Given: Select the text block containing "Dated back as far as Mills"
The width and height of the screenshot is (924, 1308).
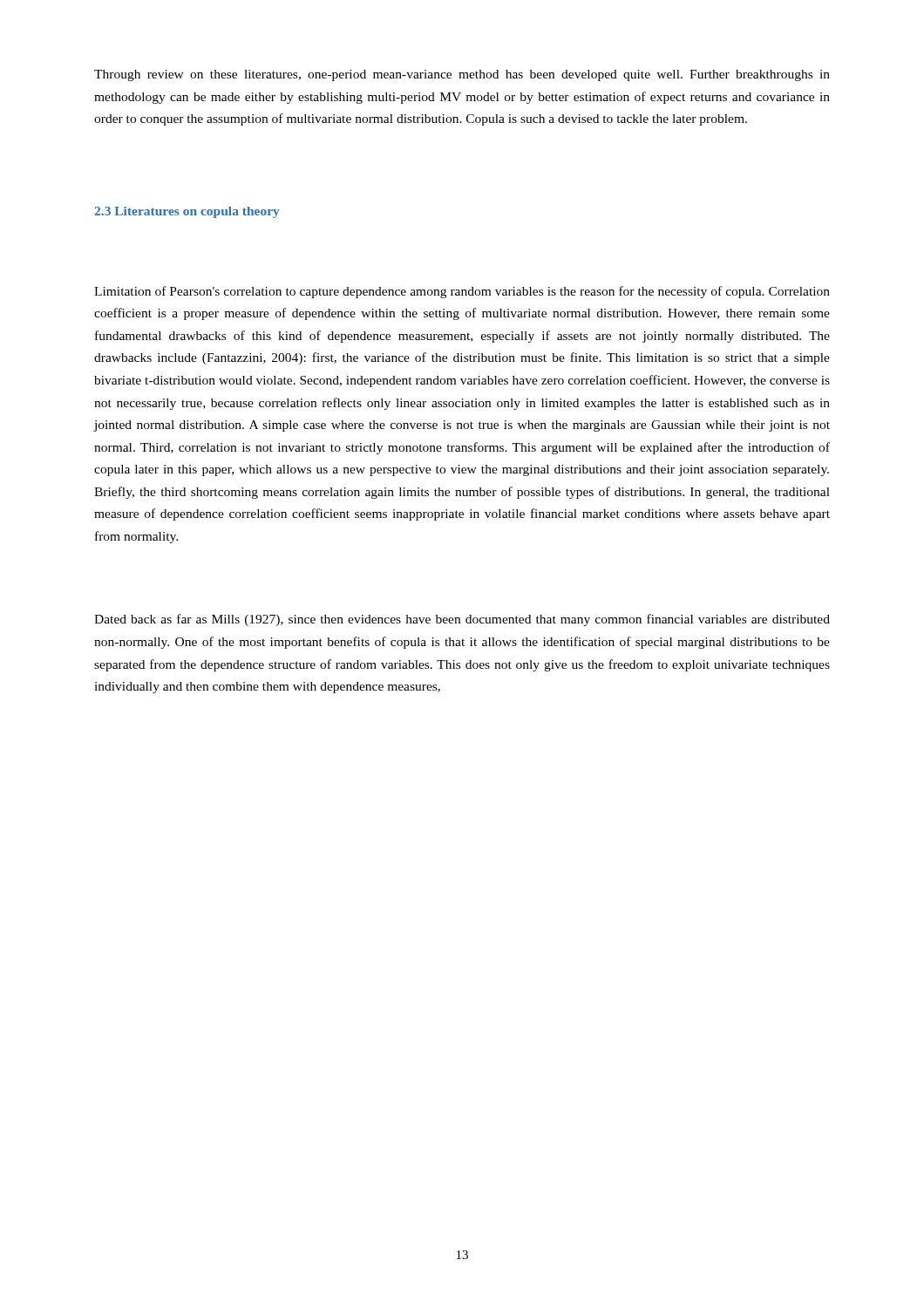Looking at the screenshot, I should [x=462, y=652].
